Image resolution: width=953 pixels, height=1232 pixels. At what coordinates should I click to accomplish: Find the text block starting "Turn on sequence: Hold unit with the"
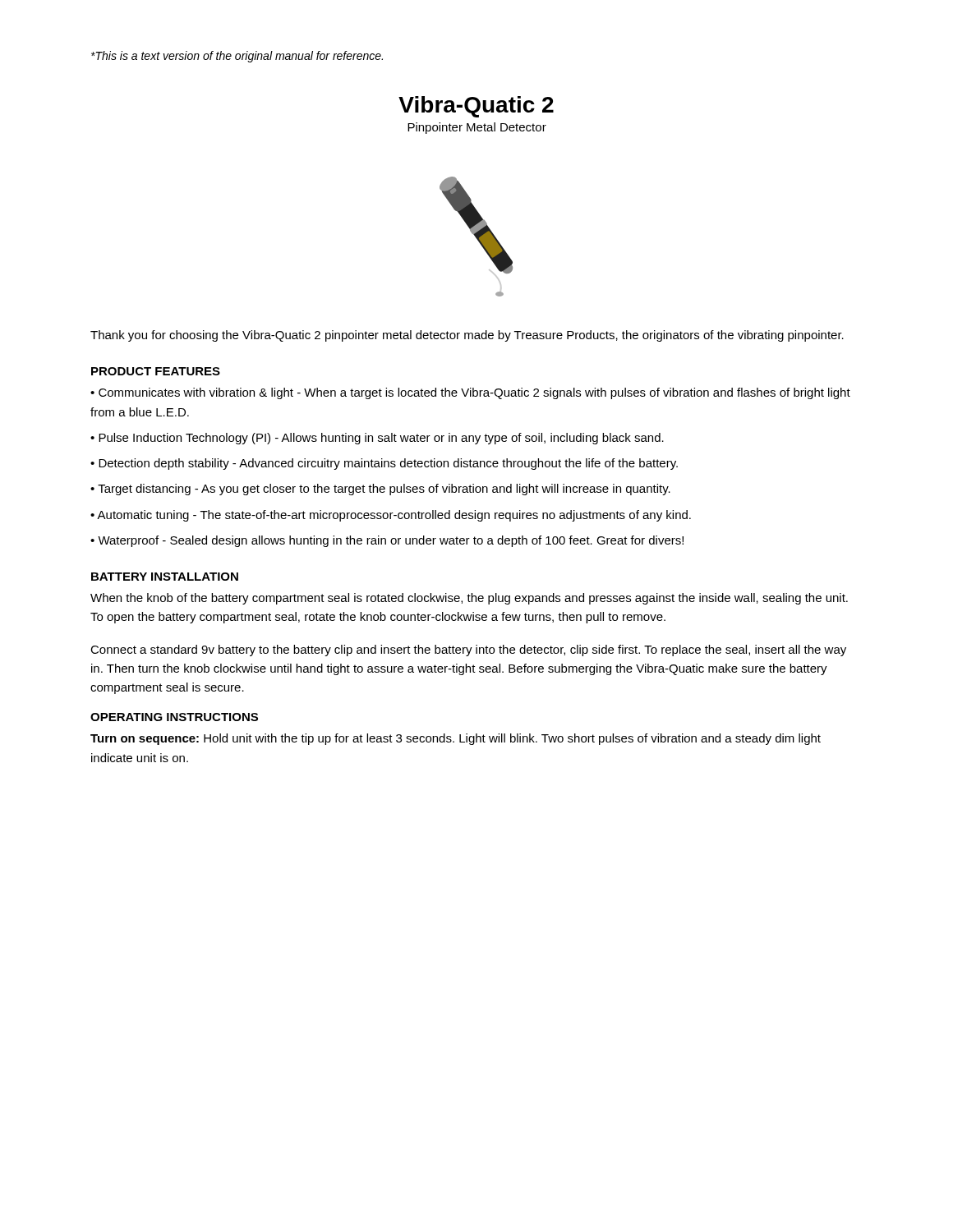[x=456, y=748]
